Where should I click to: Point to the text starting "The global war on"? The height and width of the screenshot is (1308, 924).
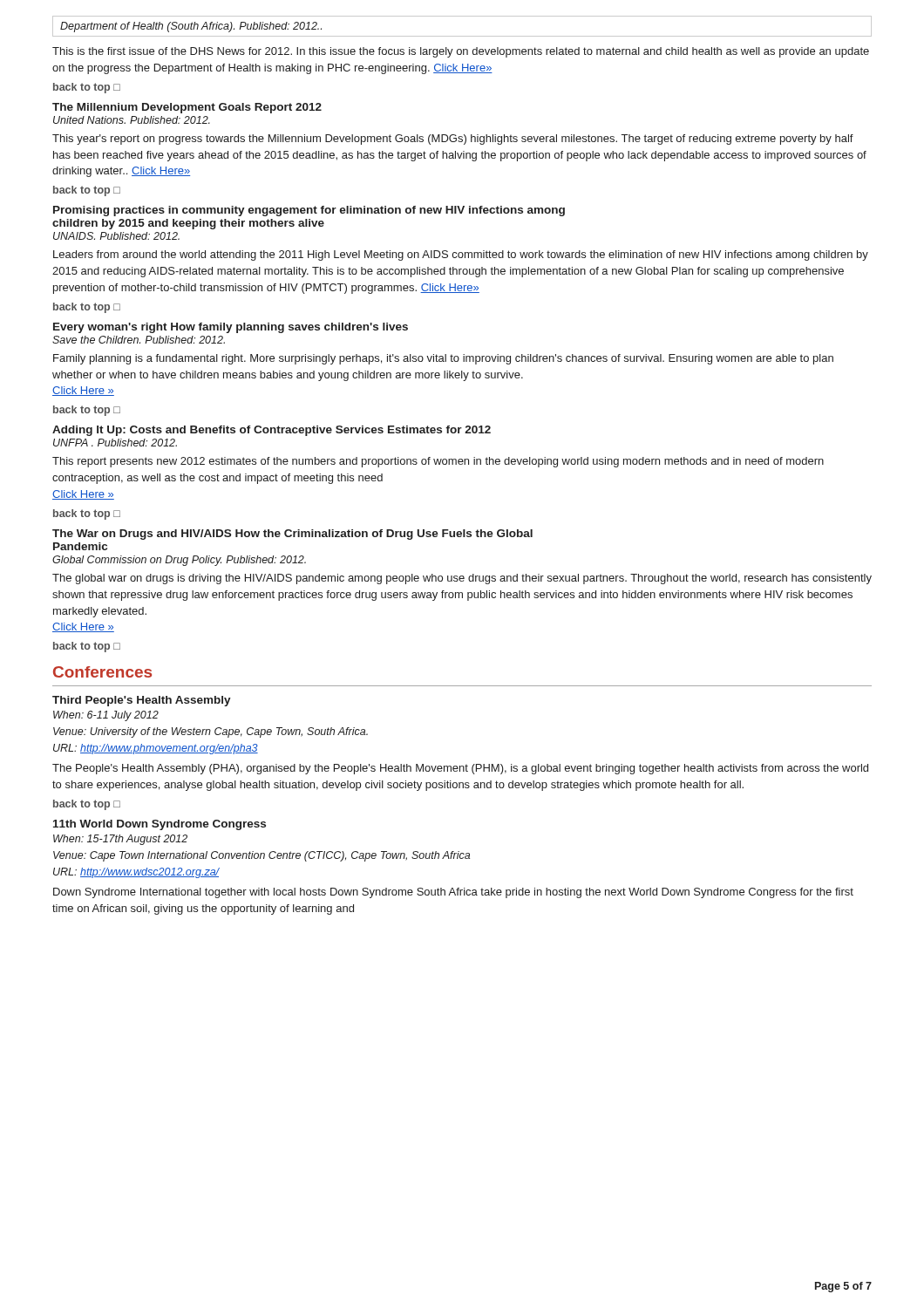tap(462, 602)
